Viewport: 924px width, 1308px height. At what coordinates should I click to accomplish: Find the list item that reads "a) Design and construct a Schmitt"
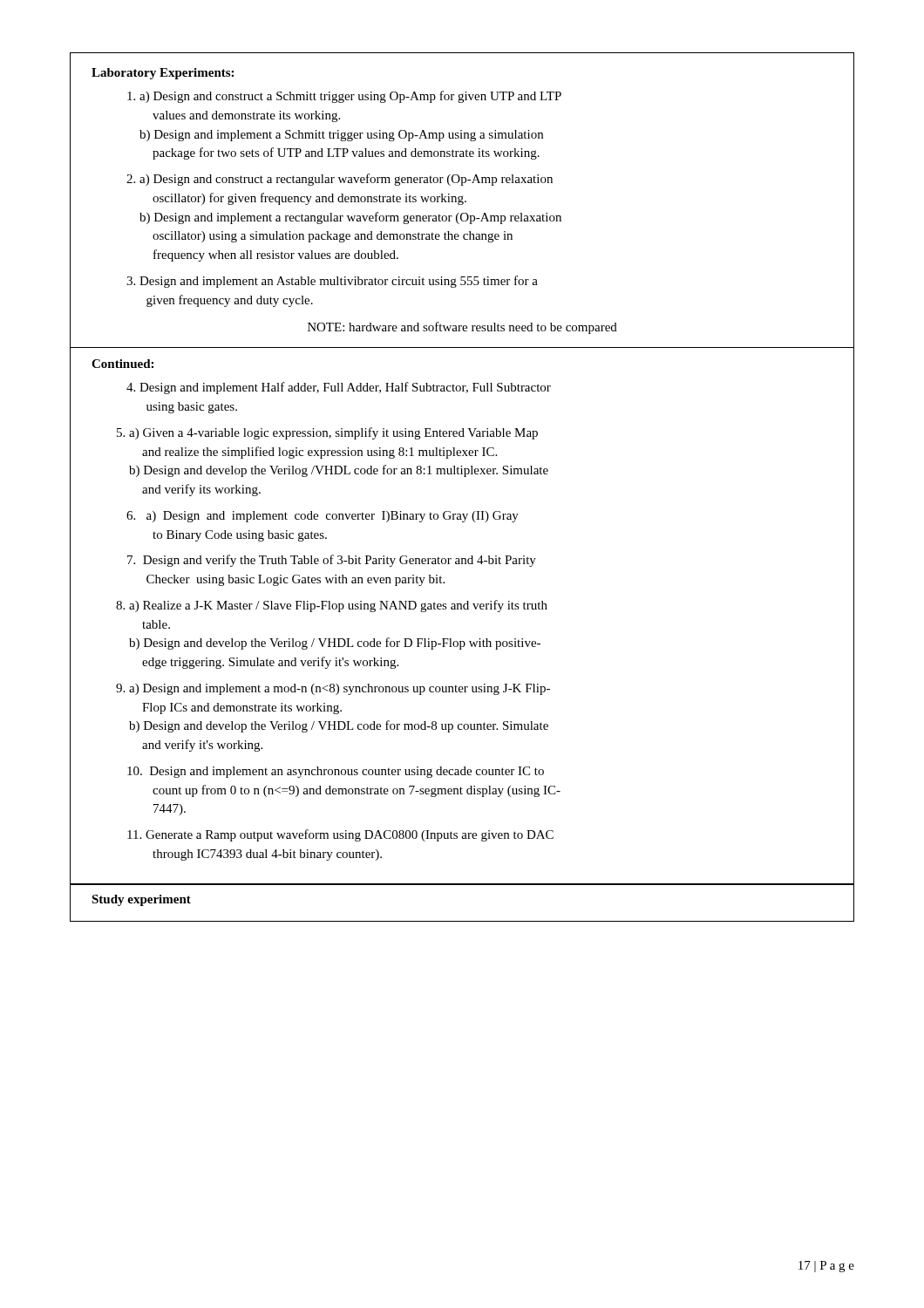[344, 124]
